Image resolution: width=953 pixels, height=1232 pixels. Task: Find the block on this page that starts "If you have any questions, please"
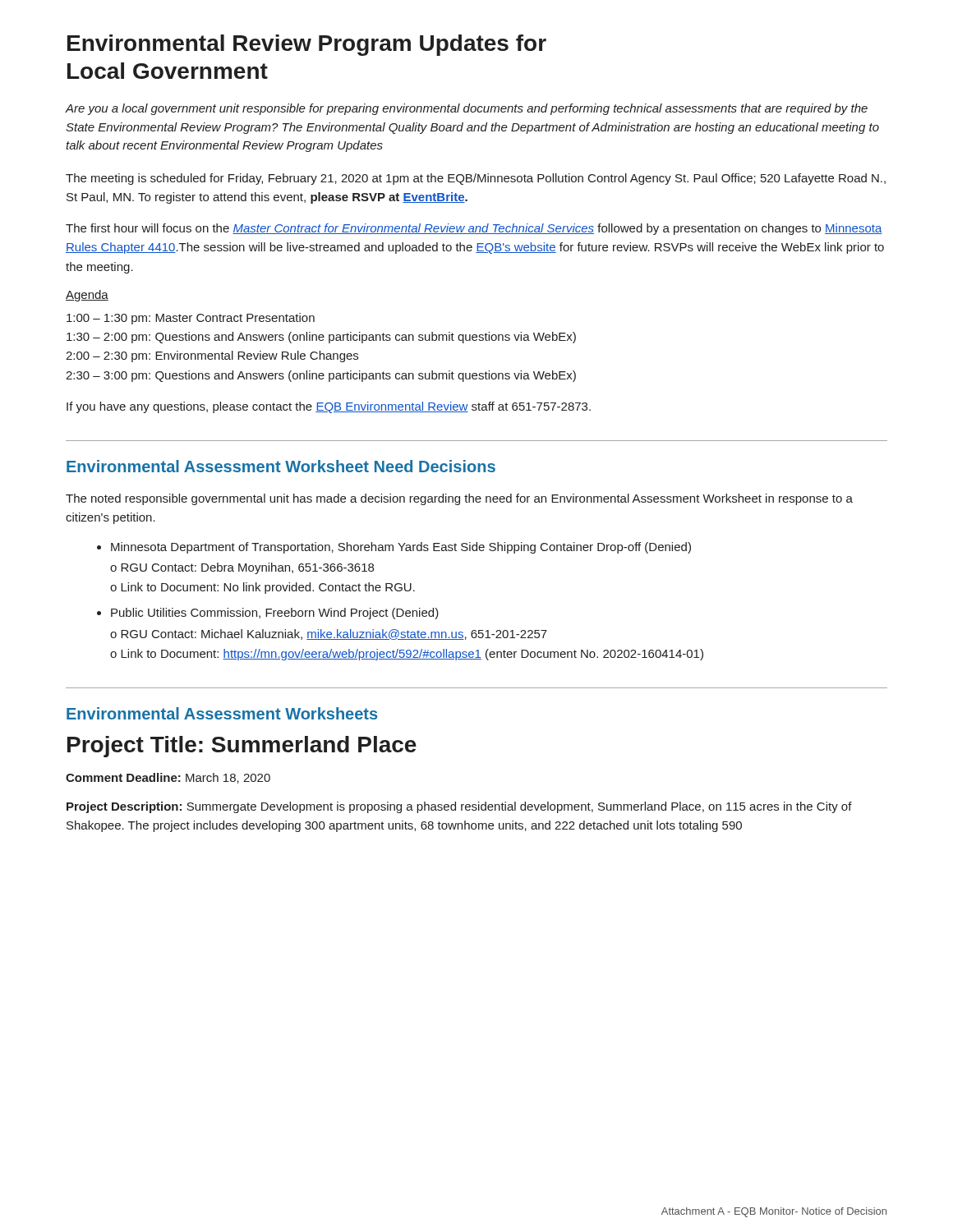[476, 406]
